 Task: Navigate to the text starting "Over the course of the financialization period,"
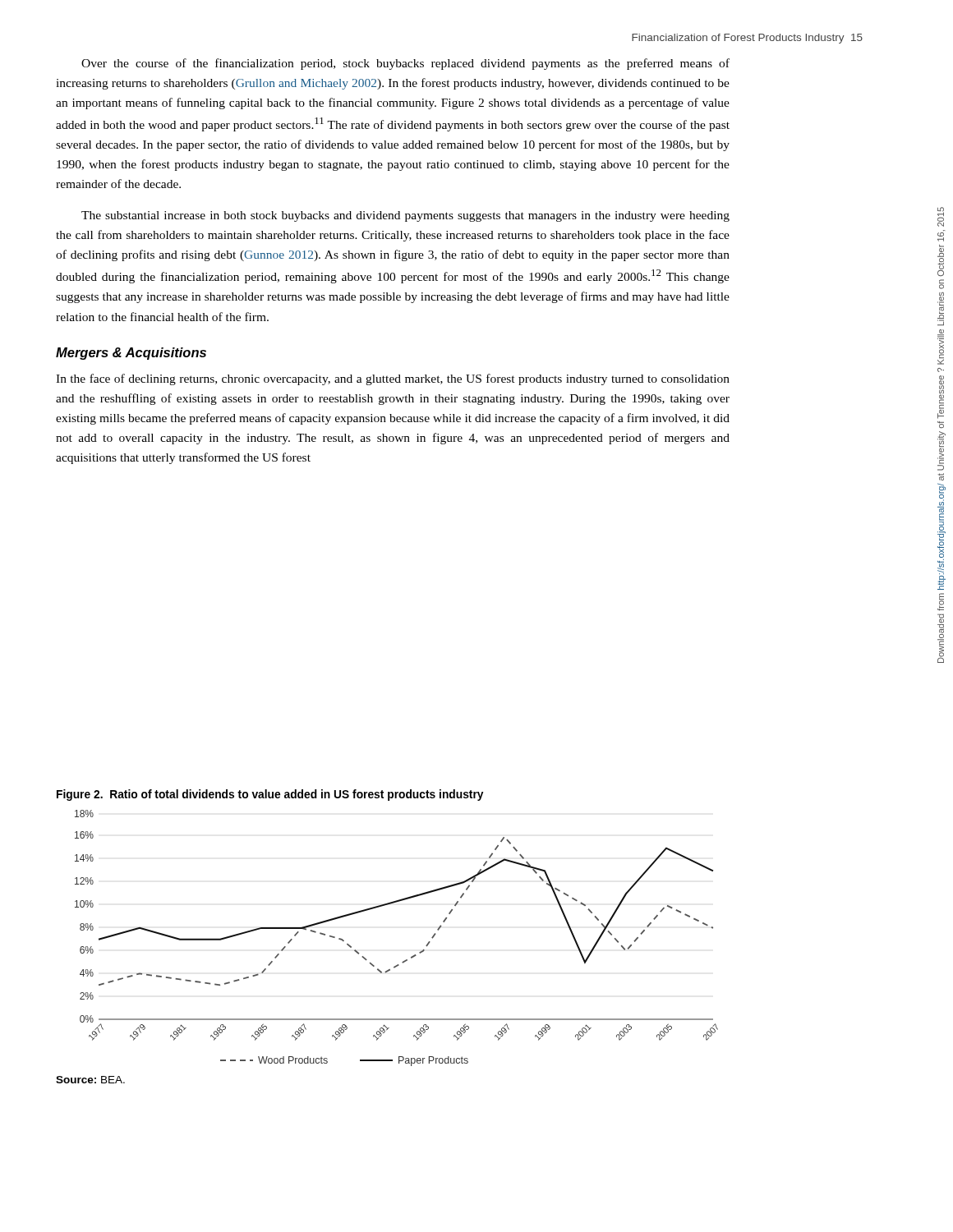393,124
